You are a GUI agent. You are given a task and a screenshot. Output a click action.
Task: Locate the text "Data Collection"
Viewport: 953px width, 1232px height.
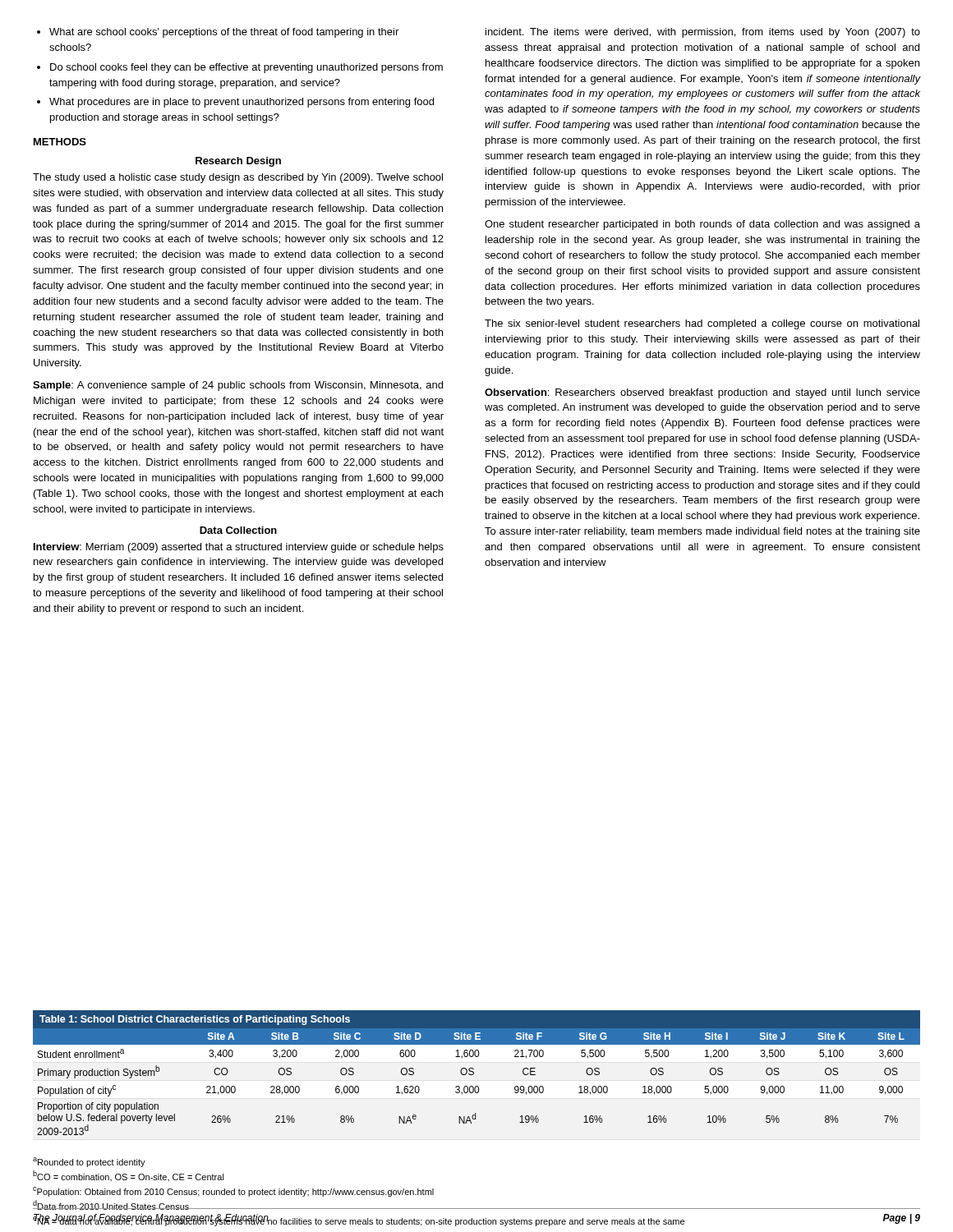coord(238,530)
